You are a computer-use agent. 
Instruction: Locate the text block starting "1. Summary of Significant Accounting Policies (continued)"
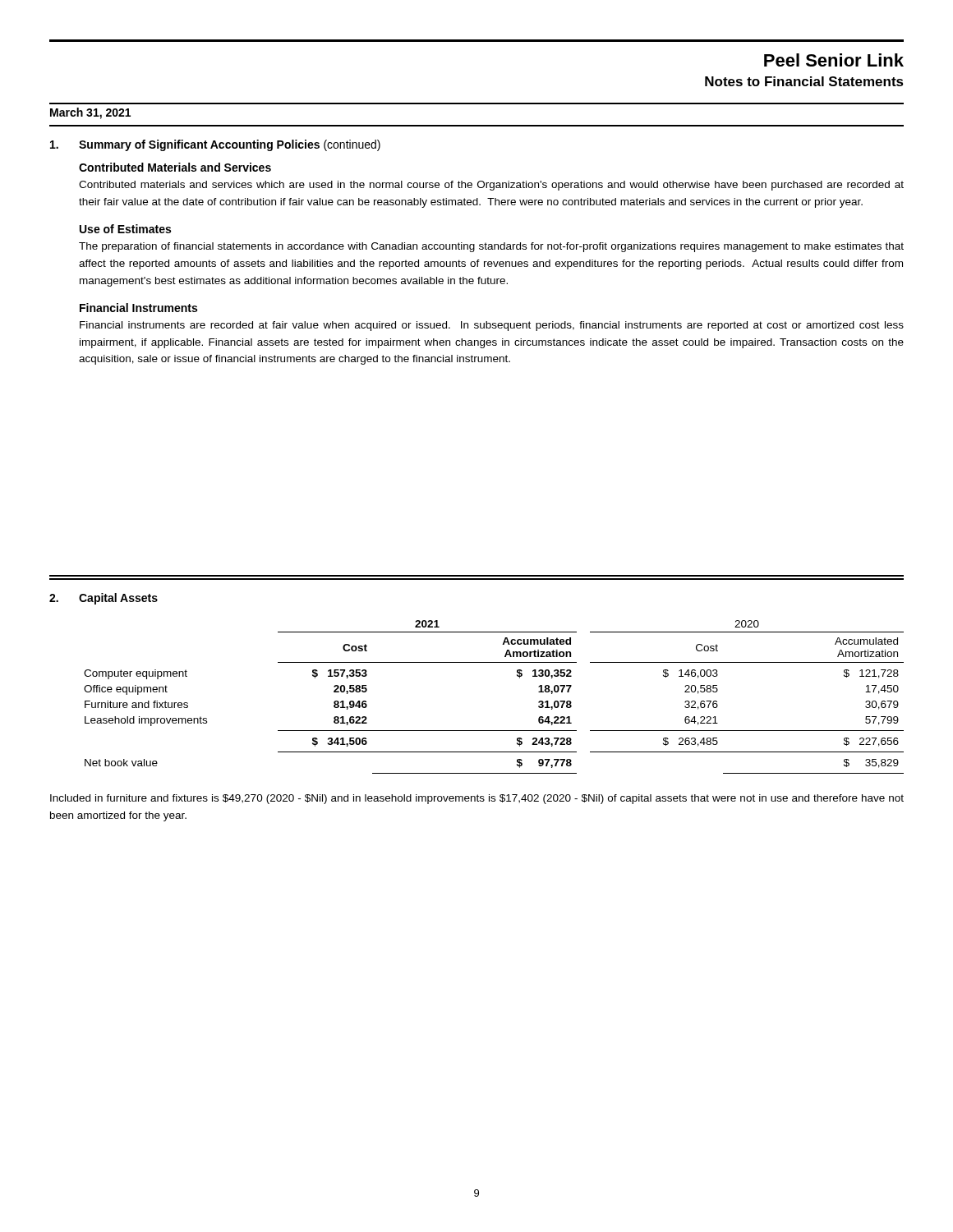tap(215, 145)
